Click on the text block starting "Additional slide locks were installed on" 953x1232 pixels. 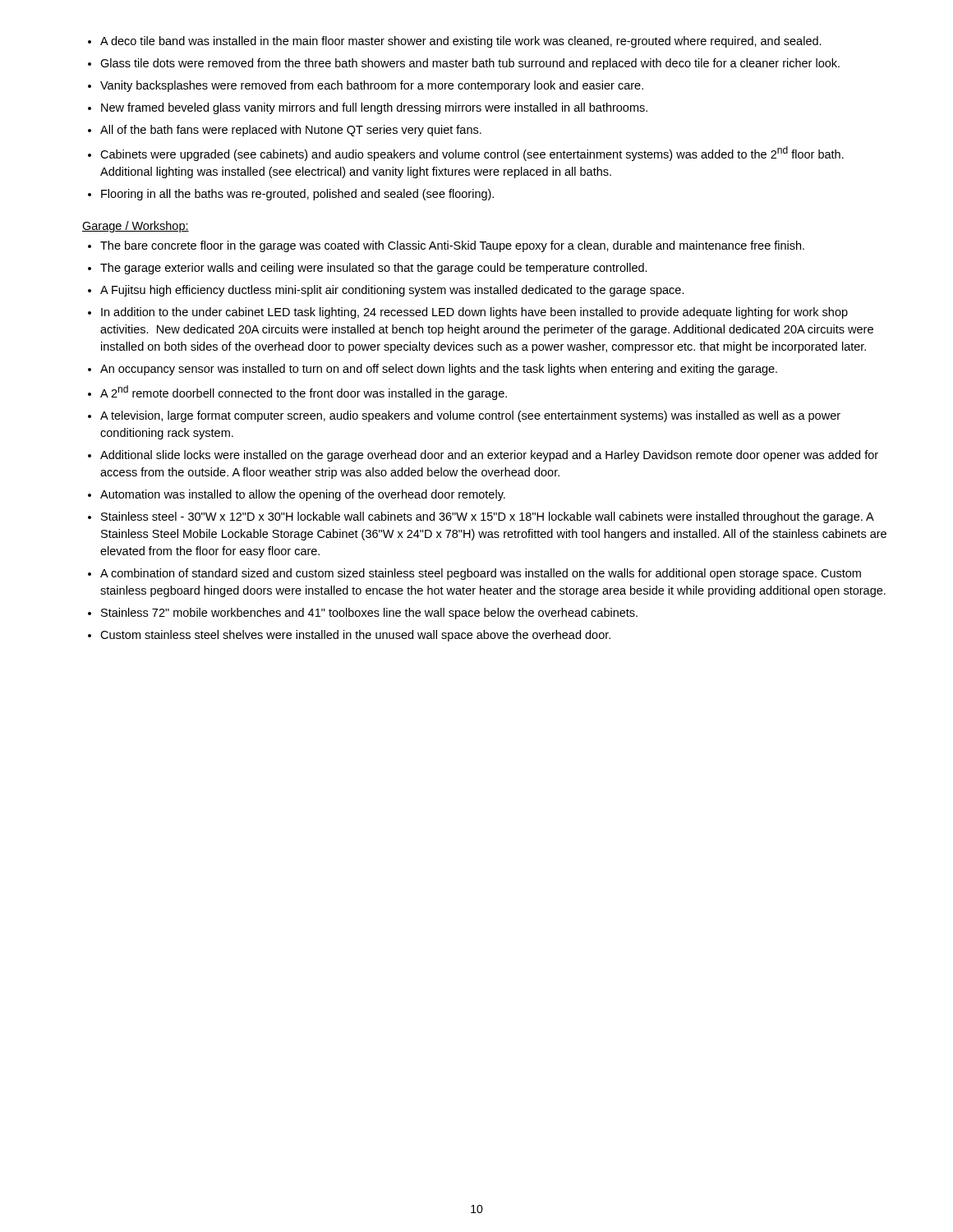tap(494, 464)
